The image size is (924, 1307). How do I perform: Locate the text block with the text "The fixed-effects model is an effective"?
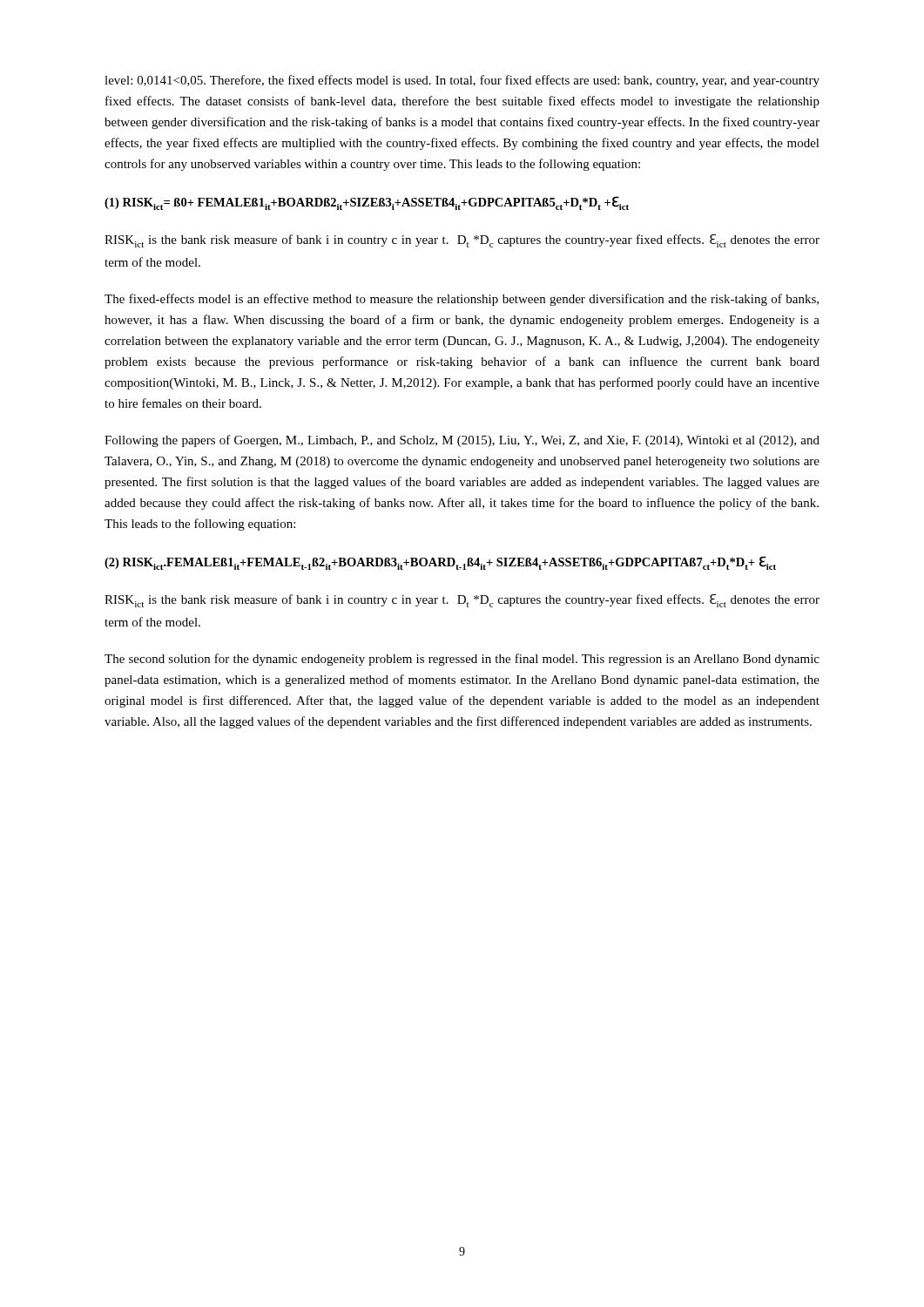coord(462,351)
